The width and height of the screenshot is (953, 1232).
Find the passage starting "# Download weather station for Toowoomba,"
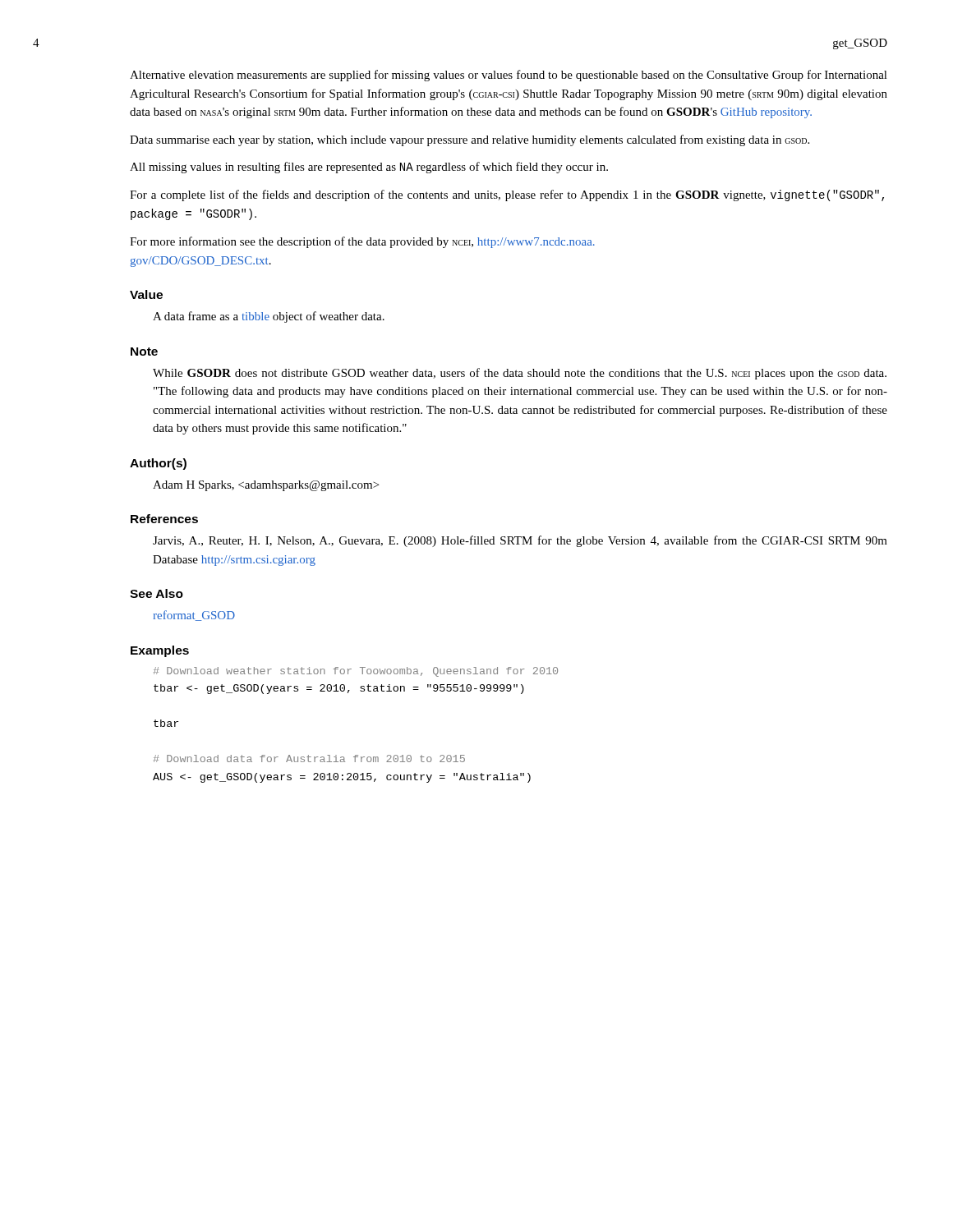pos(289,671)
